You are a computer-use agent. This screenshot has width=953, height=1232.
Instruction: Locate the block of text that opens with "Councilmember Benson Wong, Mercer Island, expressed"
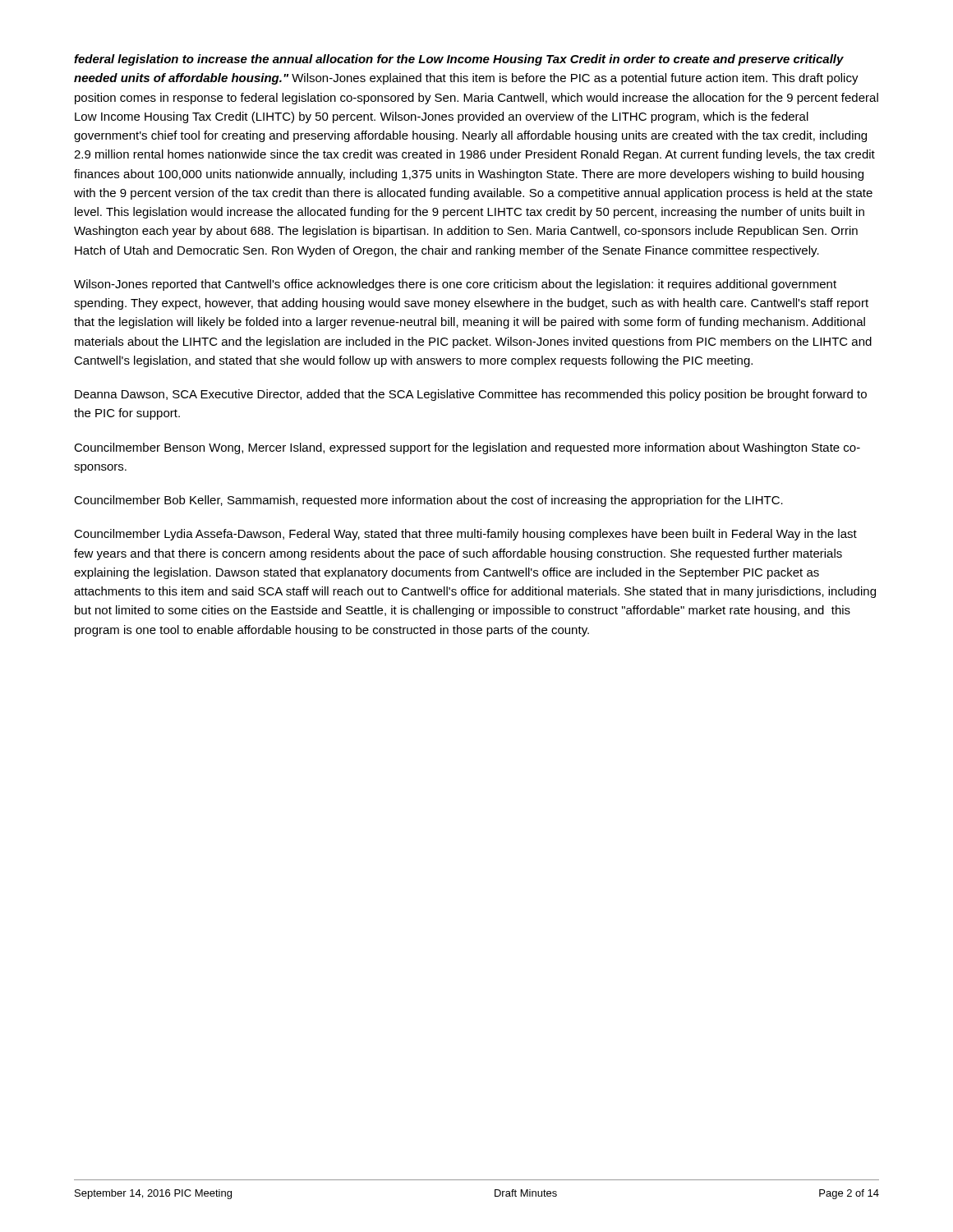coord(467,456)
